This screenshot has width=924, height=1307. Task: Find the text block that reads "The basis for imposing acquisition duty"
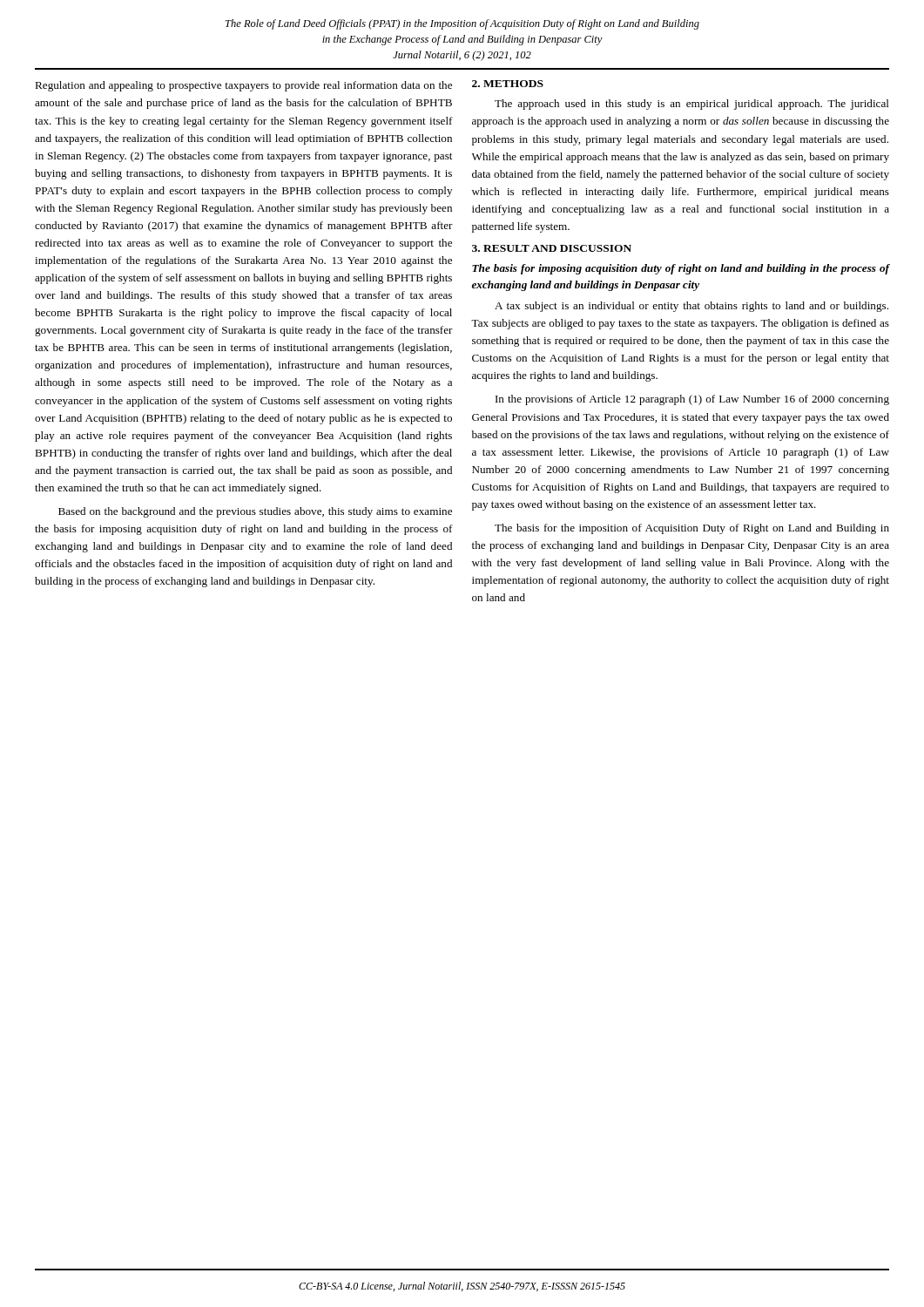680,276
